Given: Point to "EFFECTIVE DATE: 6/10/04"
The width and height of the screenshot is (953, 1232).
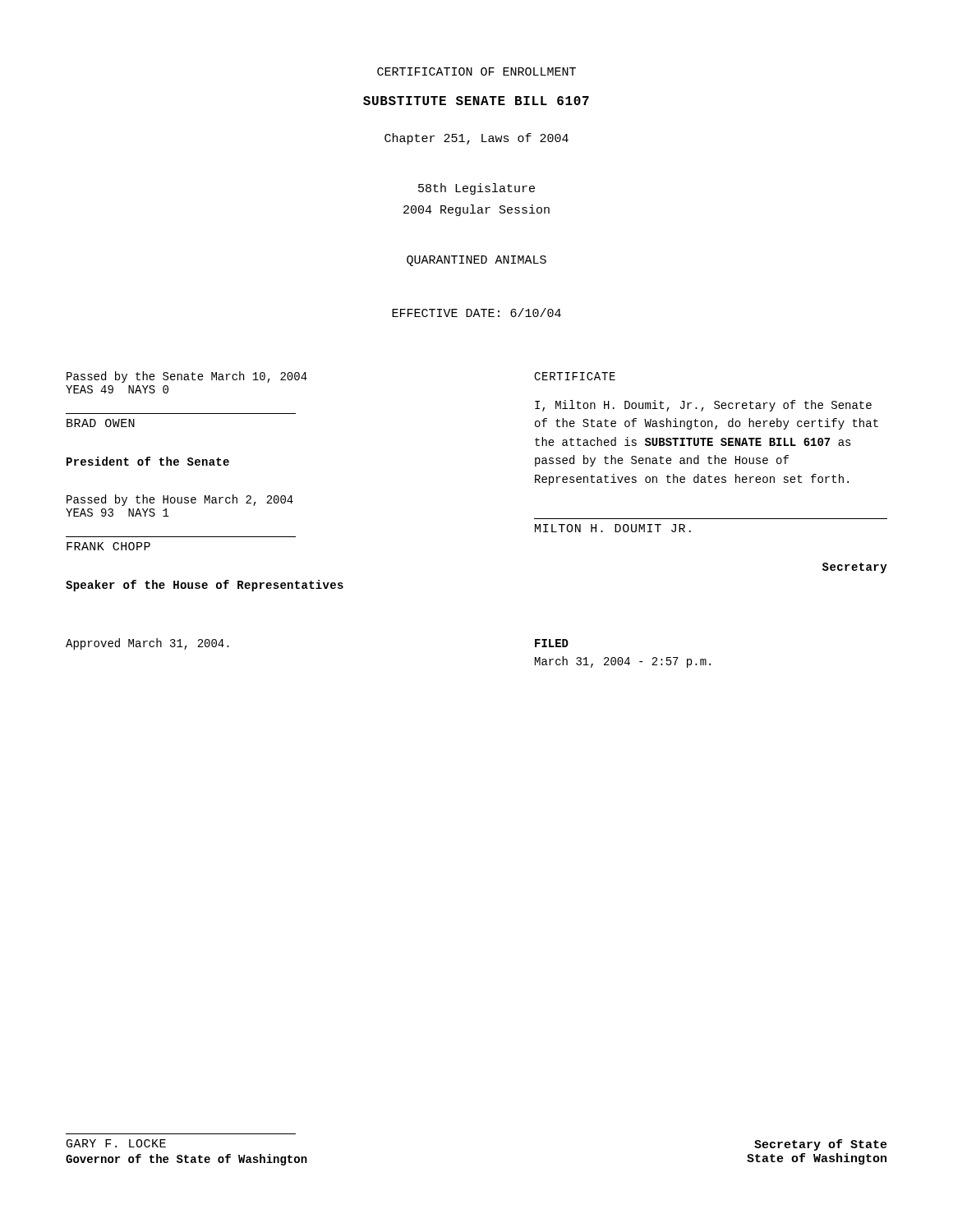Looking at the screenshot, I should (x=476, y=314).
